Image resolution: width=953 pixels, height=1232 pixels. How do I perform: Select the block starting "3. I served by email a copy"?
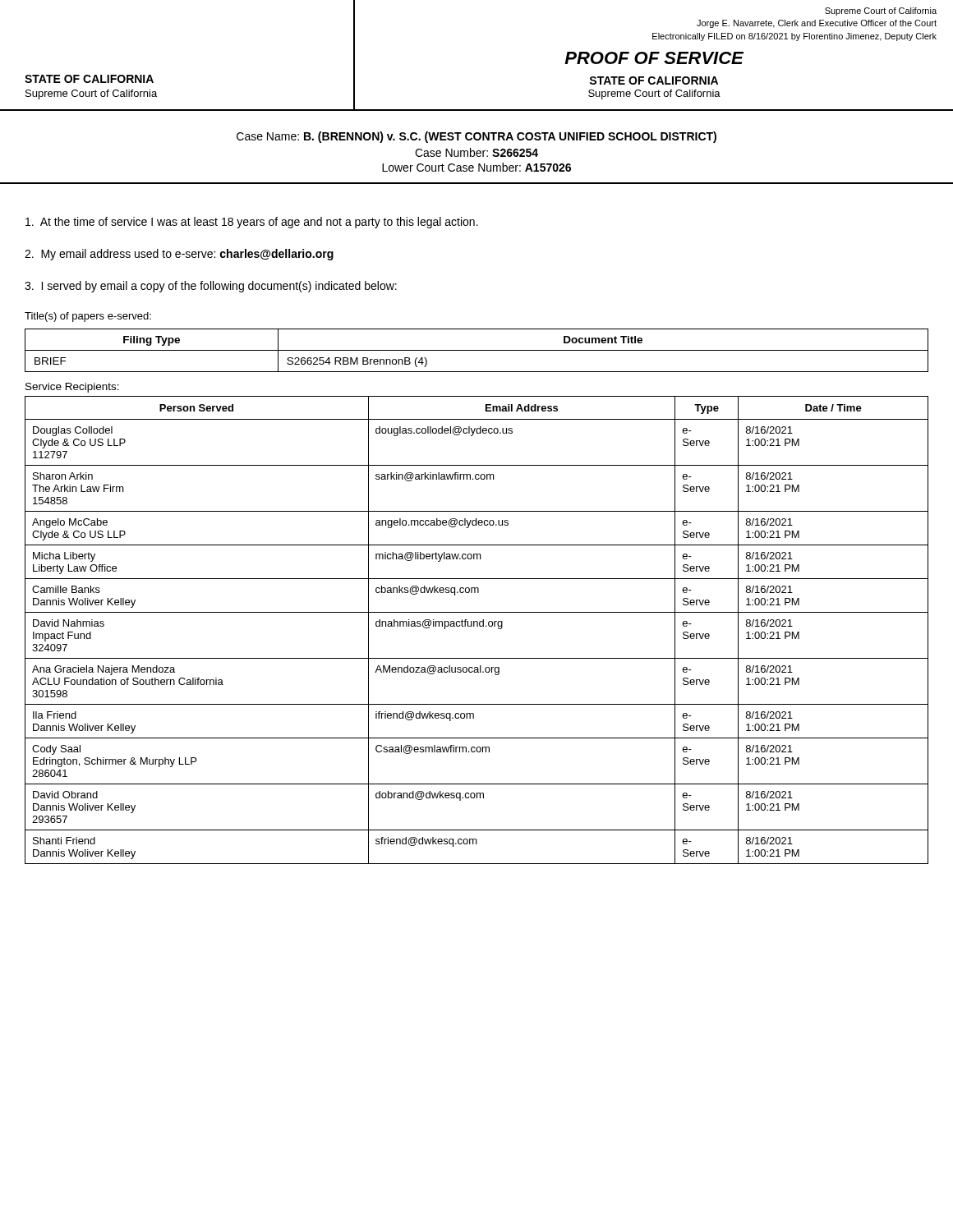pos(211,286)
